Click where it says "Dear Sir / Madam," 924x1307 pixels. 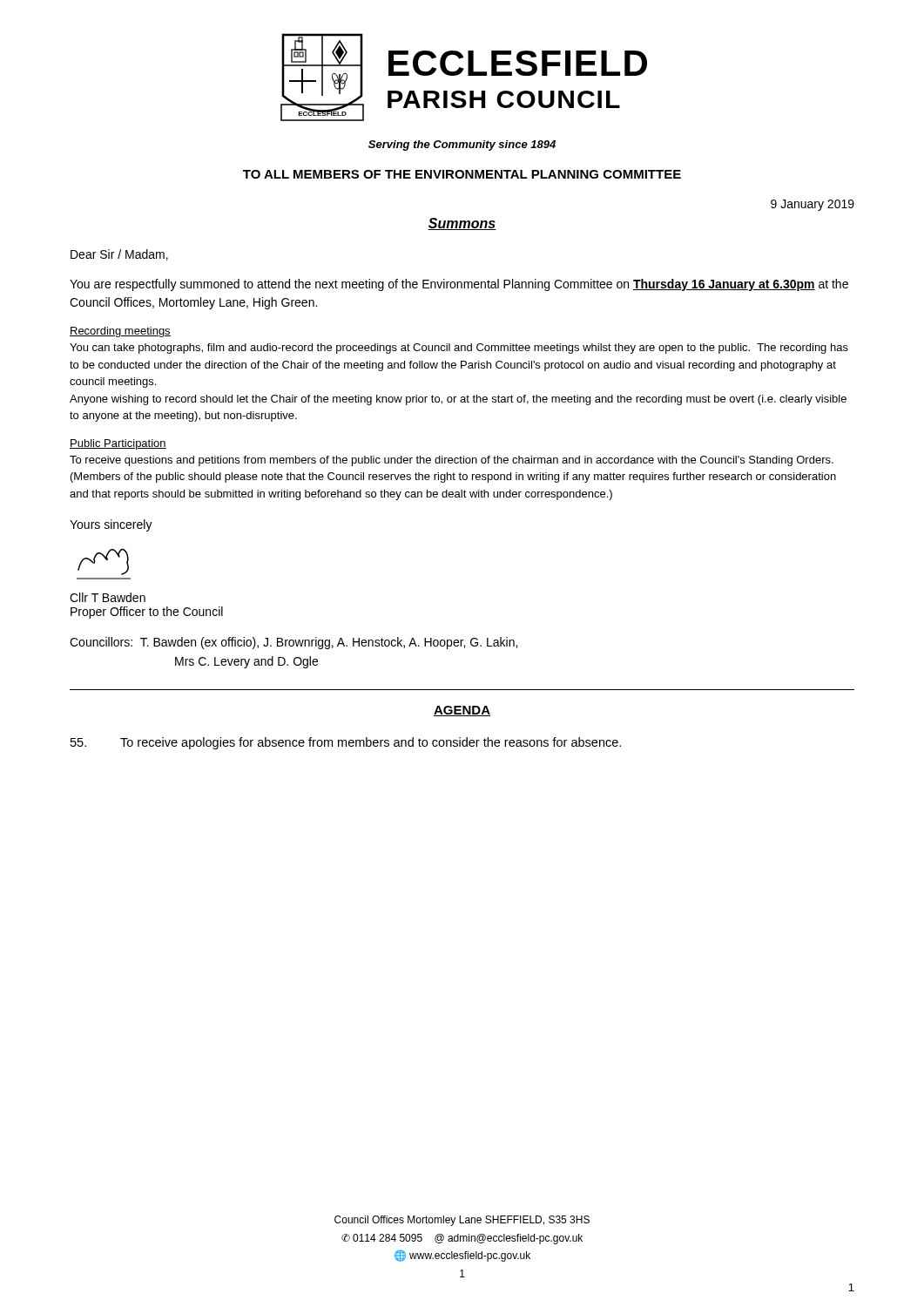point(119,254)
